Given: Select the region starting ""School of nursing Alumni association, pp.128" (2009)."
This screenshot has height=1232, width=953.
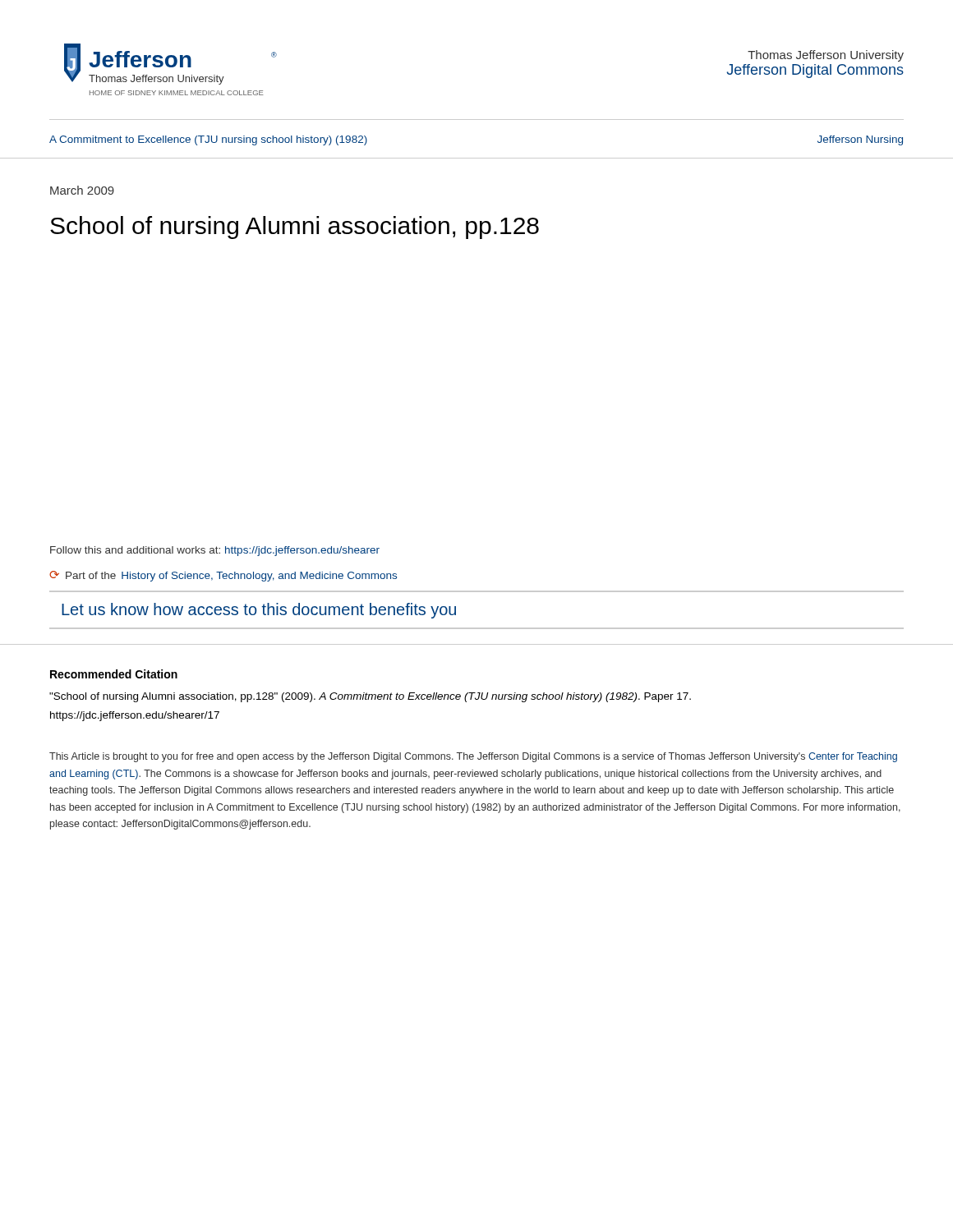Looking at the screenshot, I should click(370, 706).
